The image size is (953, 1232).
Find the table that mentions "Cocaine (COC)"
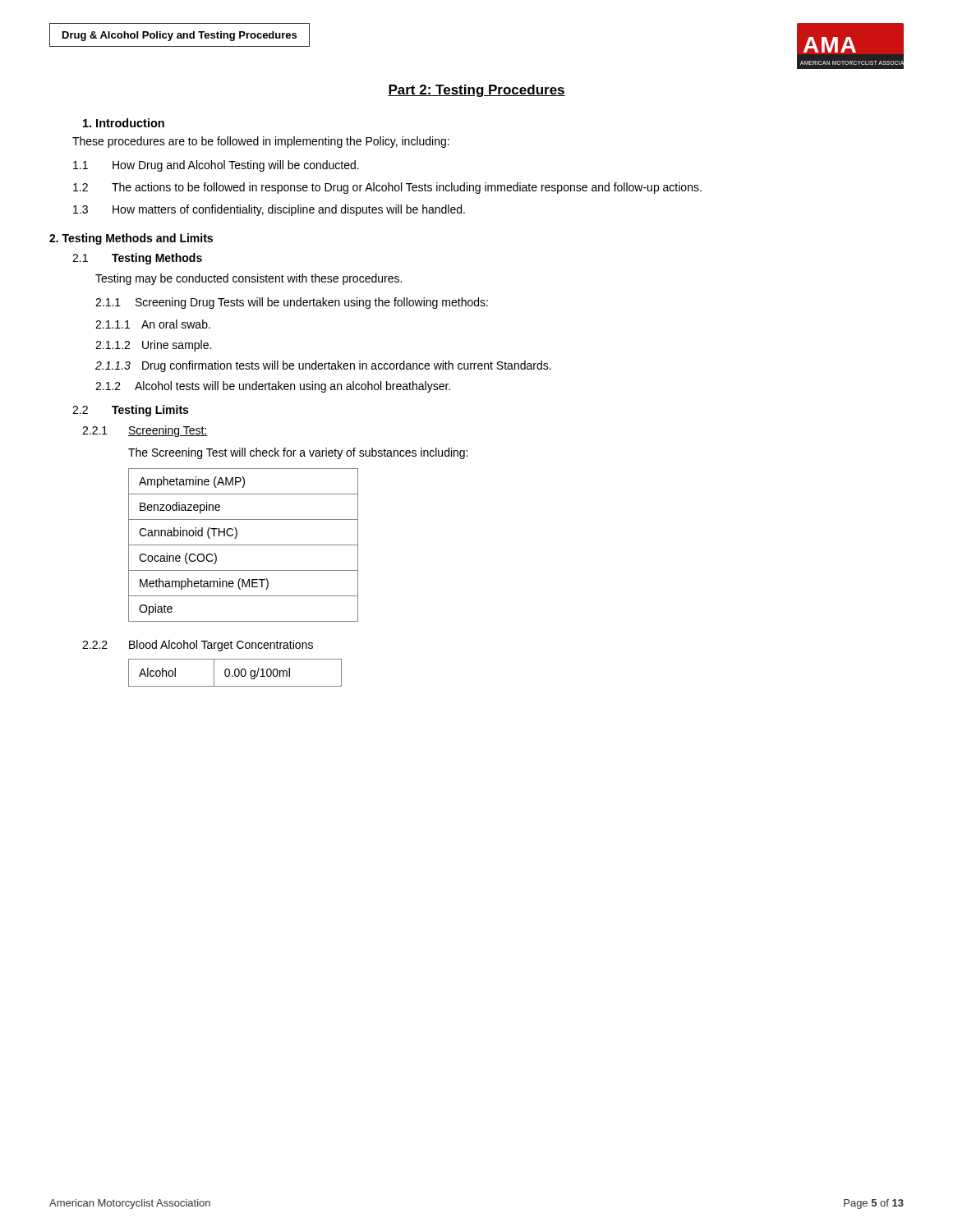pos(476,545)
